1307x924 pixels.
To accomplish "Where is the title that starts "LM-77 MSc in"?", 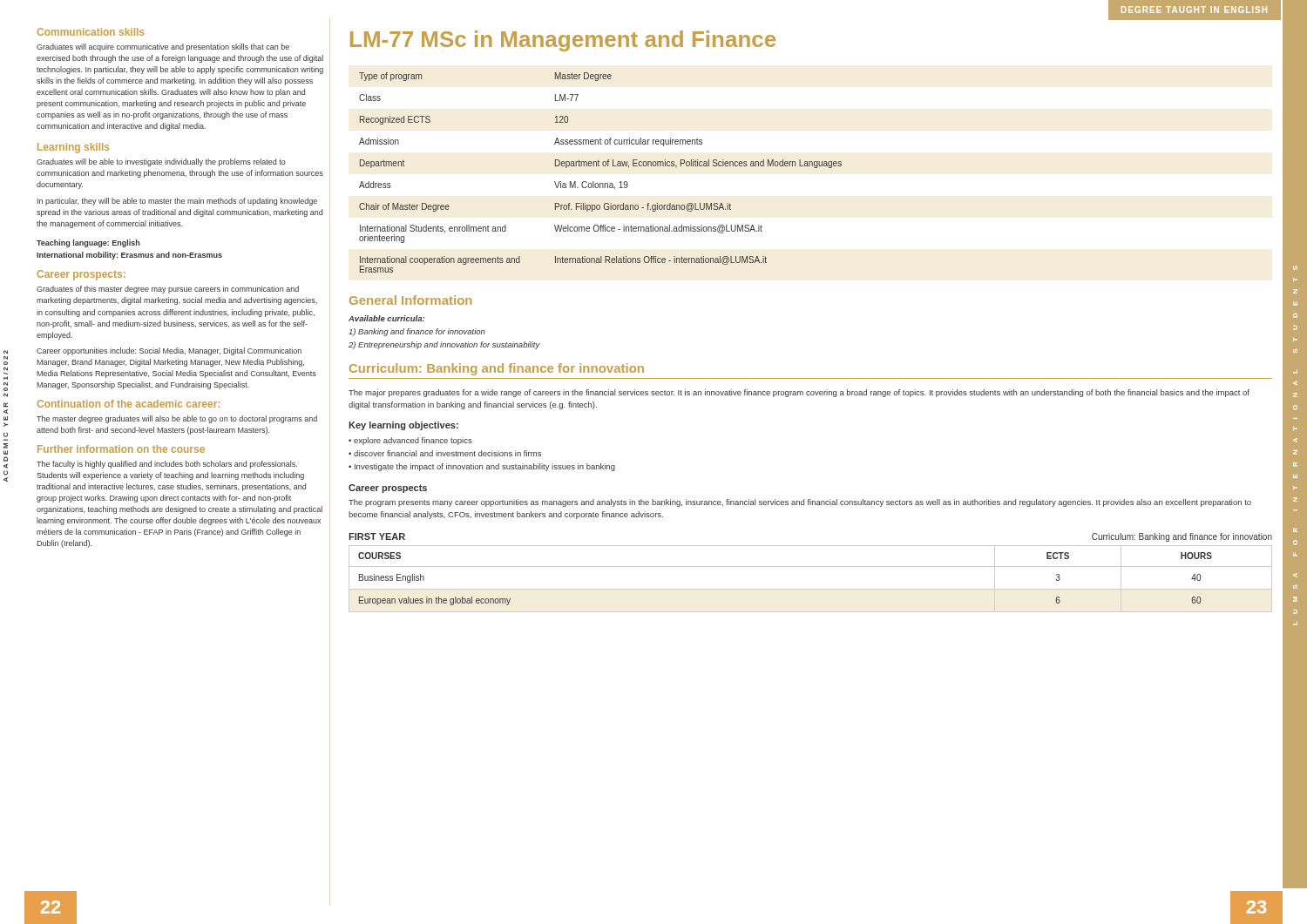I will click(563, 39).
